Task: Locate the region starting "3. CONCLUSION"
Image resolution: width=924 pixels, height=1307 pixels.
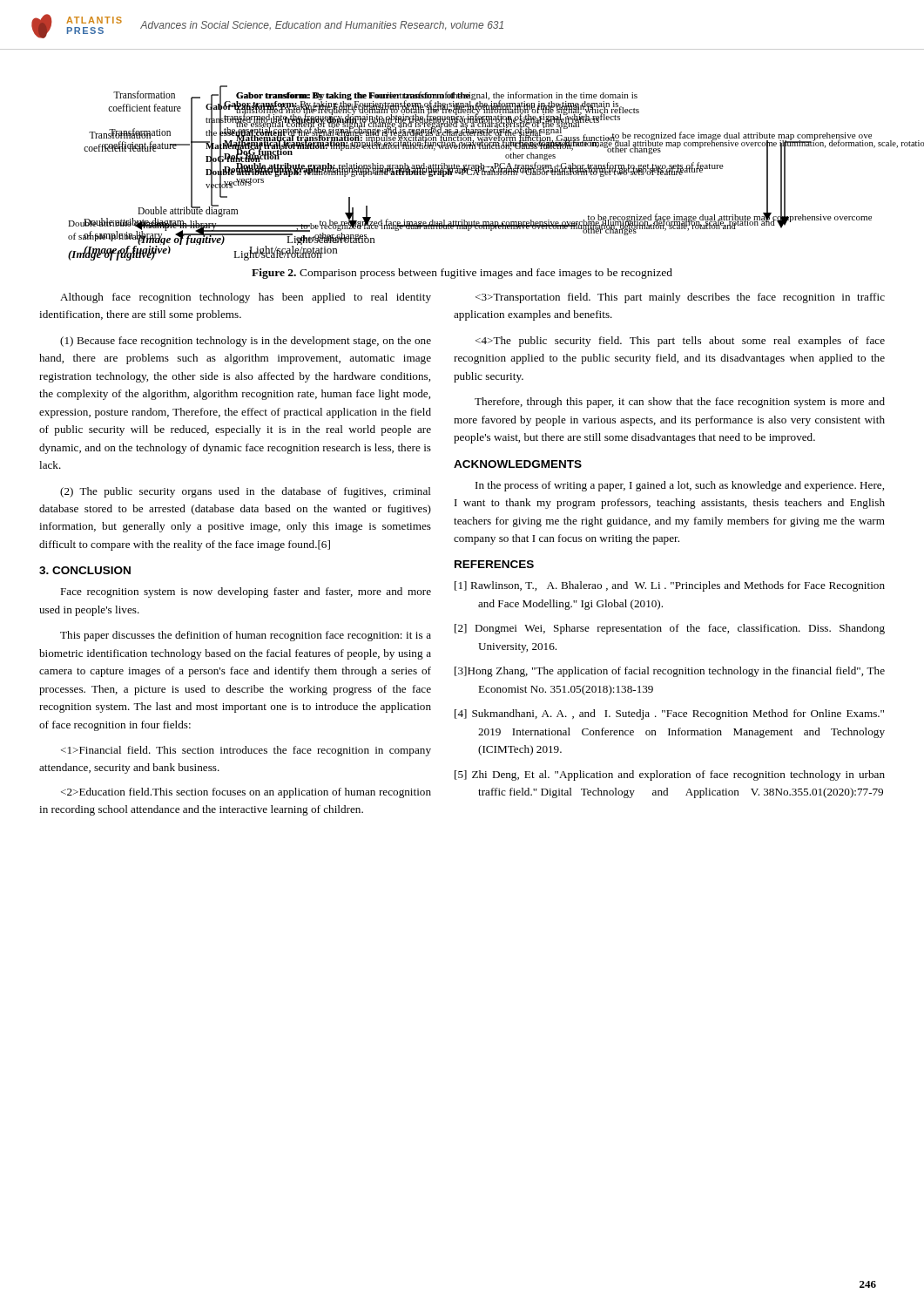Action: (x=85, y=571)
